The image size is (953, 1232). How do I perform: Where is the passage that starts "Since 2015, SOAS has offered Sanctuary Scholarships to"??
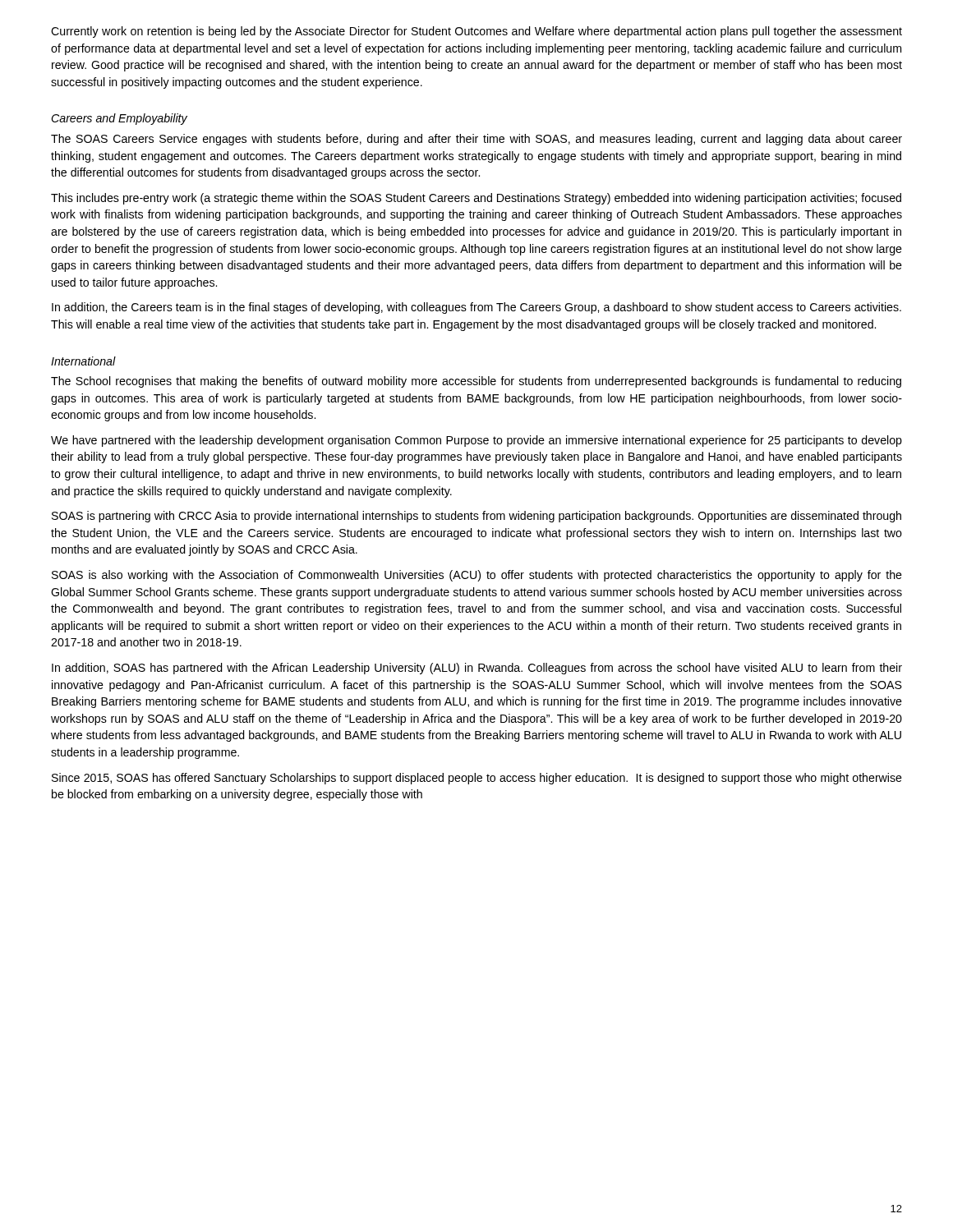[x=476, y=786]
